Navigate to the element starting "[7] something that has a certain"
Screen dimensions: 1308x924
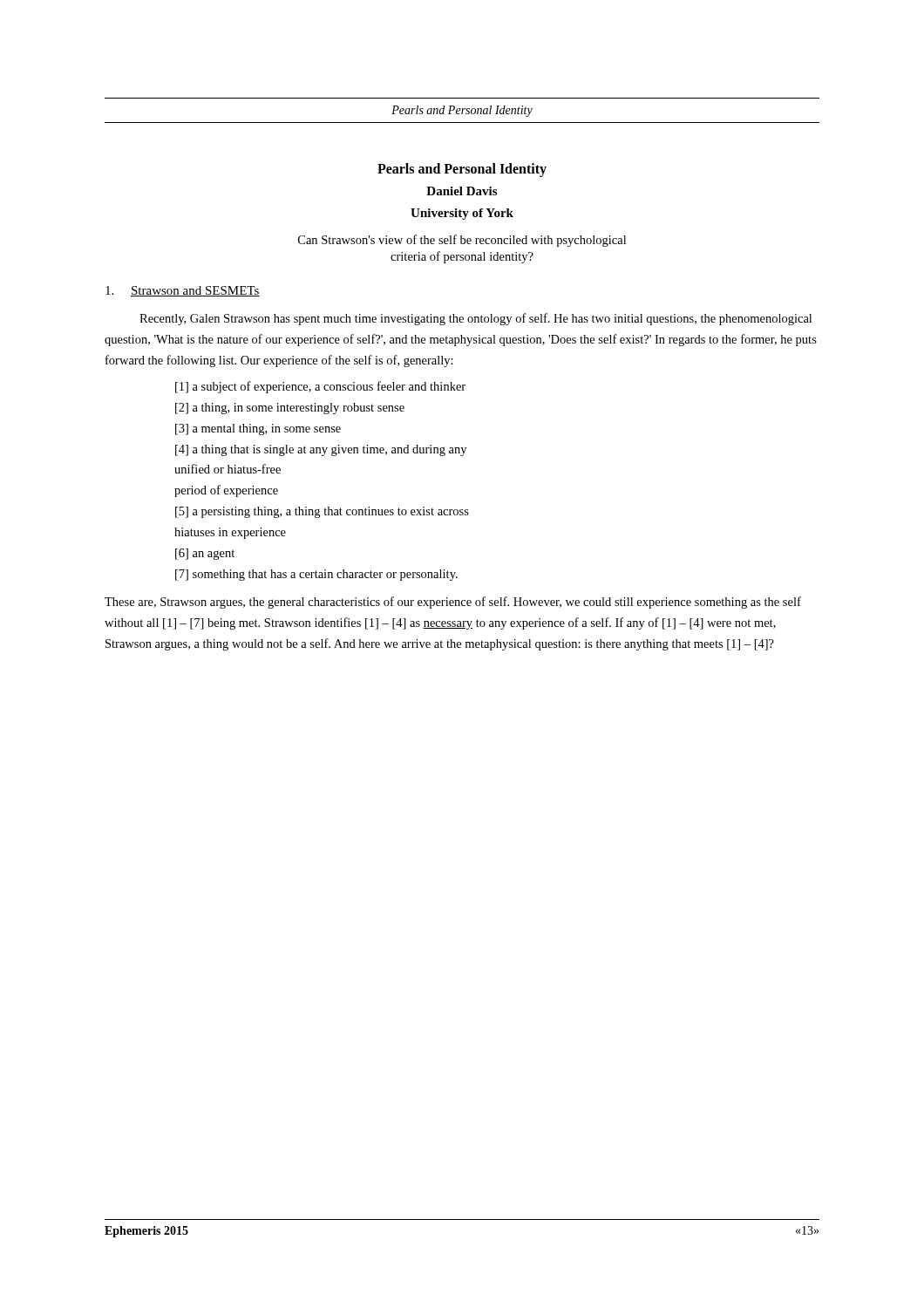[316, 574]
